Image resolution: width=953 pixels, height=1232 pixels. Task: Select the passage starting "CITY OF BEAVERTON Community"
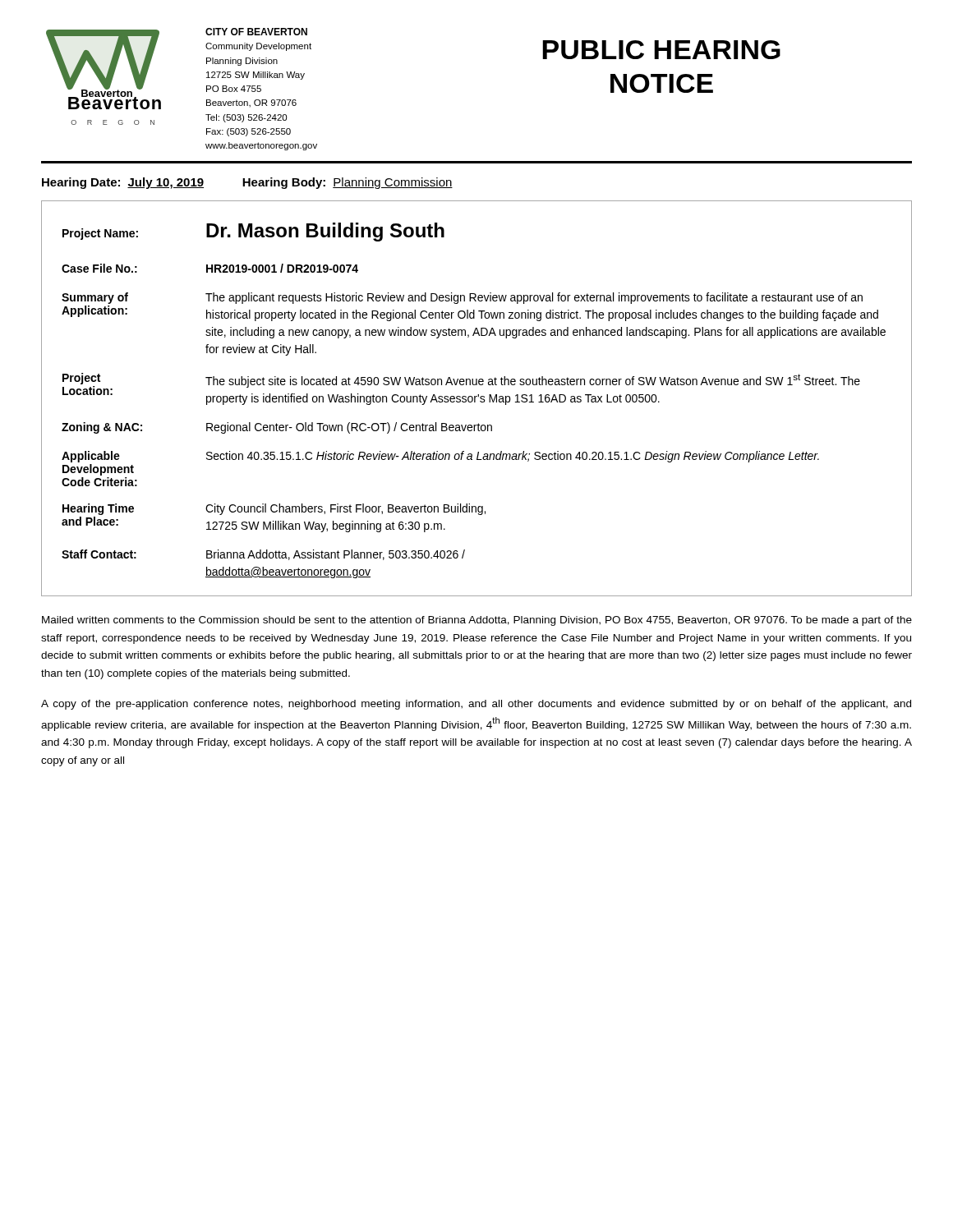(x=261, y=88)
